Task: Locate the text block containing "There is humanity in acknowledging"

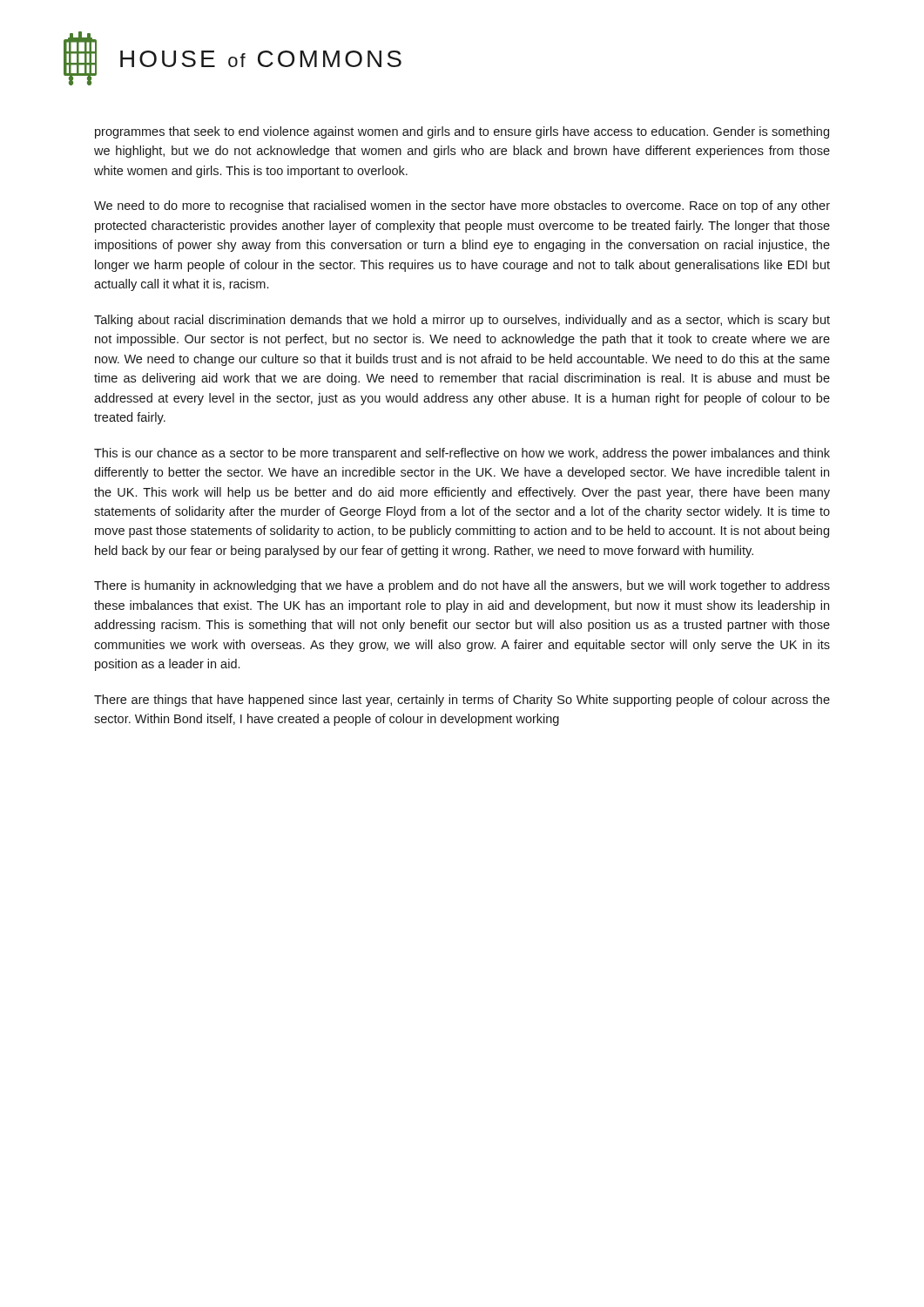Action: pyautogui.click(x=462, y=625)
